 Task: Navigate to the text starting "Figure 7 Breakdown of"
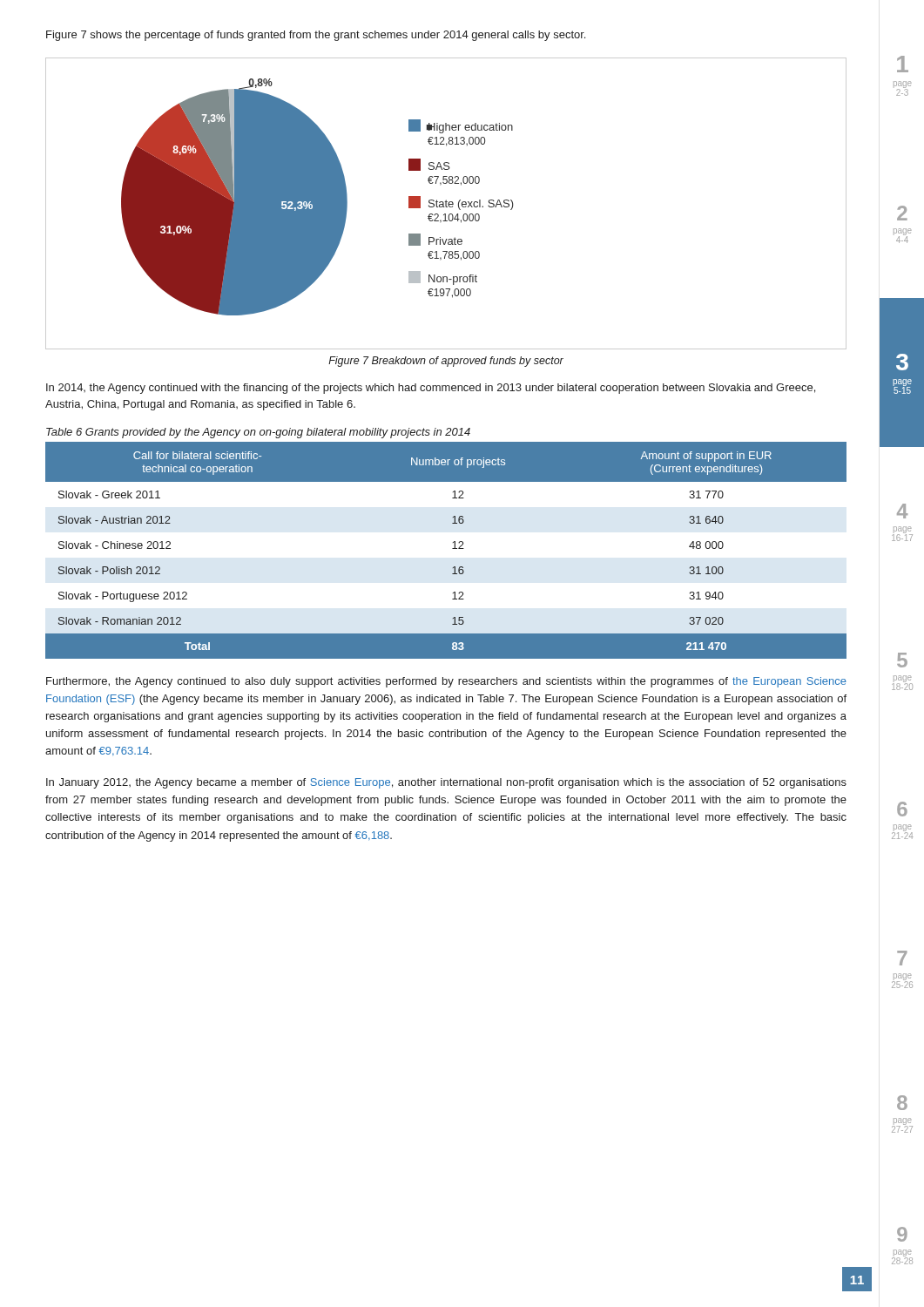coord(446,360)
